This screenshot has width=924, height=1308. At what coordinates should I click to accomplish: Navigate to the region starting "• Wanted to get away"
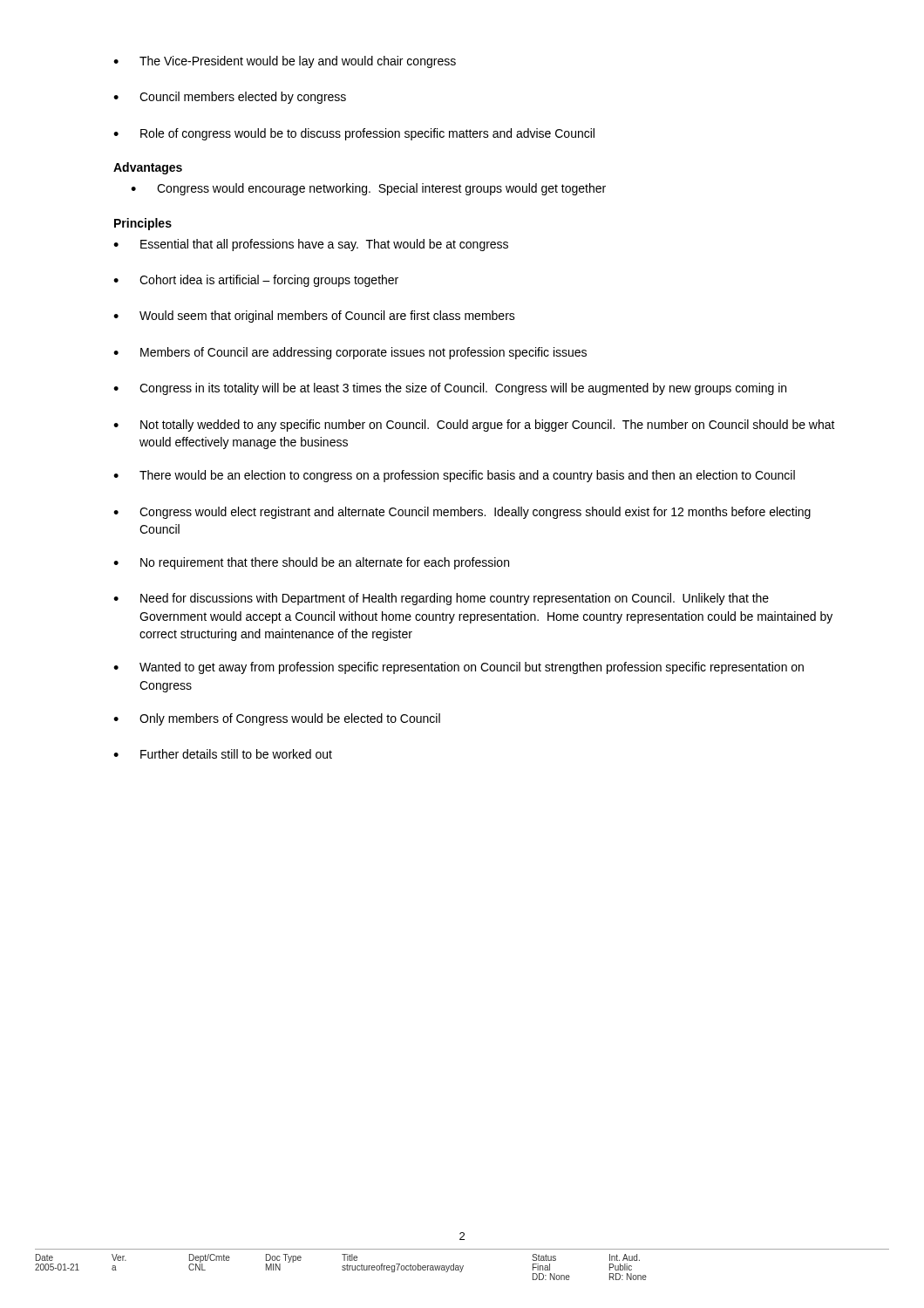point(475,676)
